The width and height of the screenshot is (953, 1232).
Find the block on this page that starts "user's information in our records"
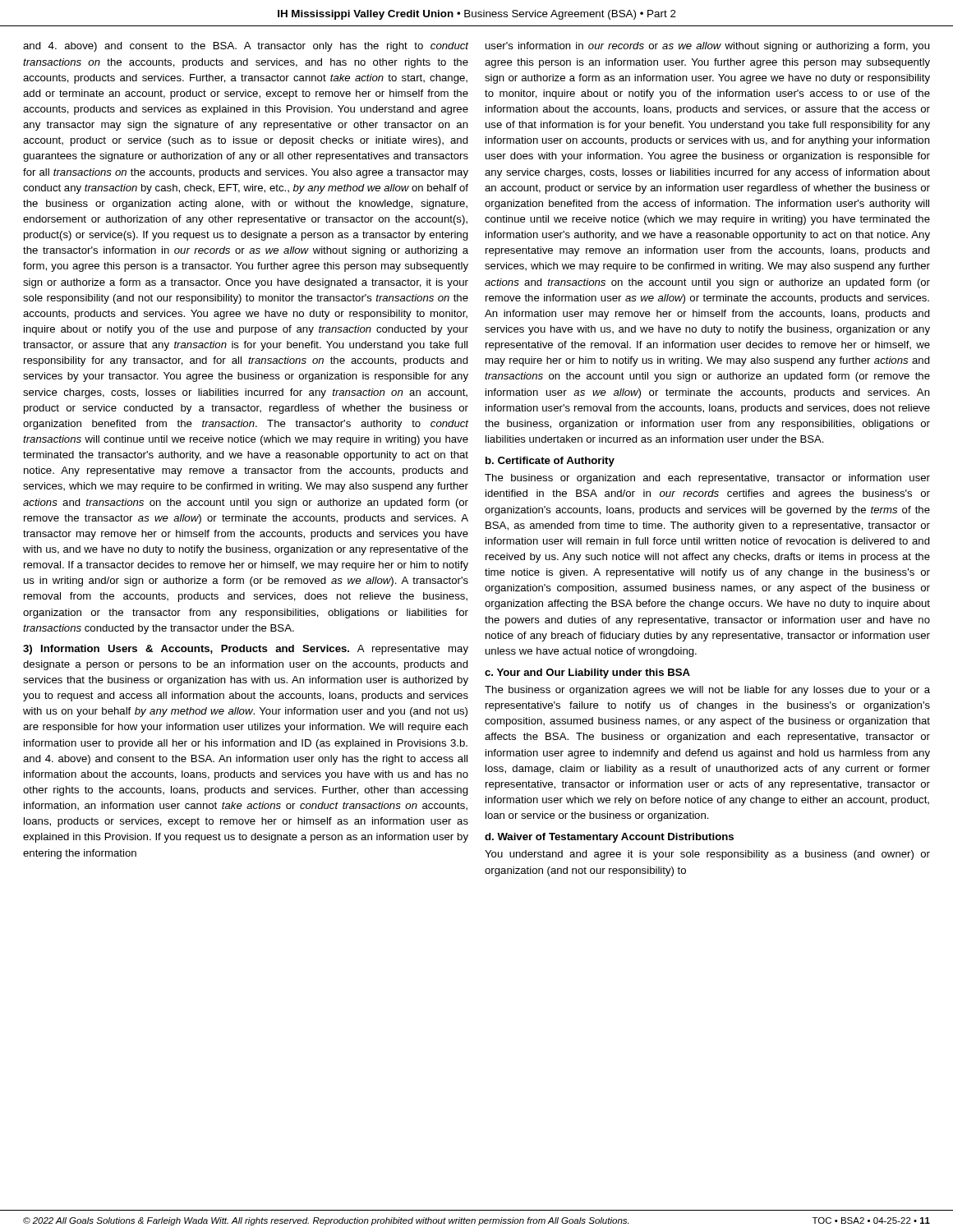click(x=707, y=243)
